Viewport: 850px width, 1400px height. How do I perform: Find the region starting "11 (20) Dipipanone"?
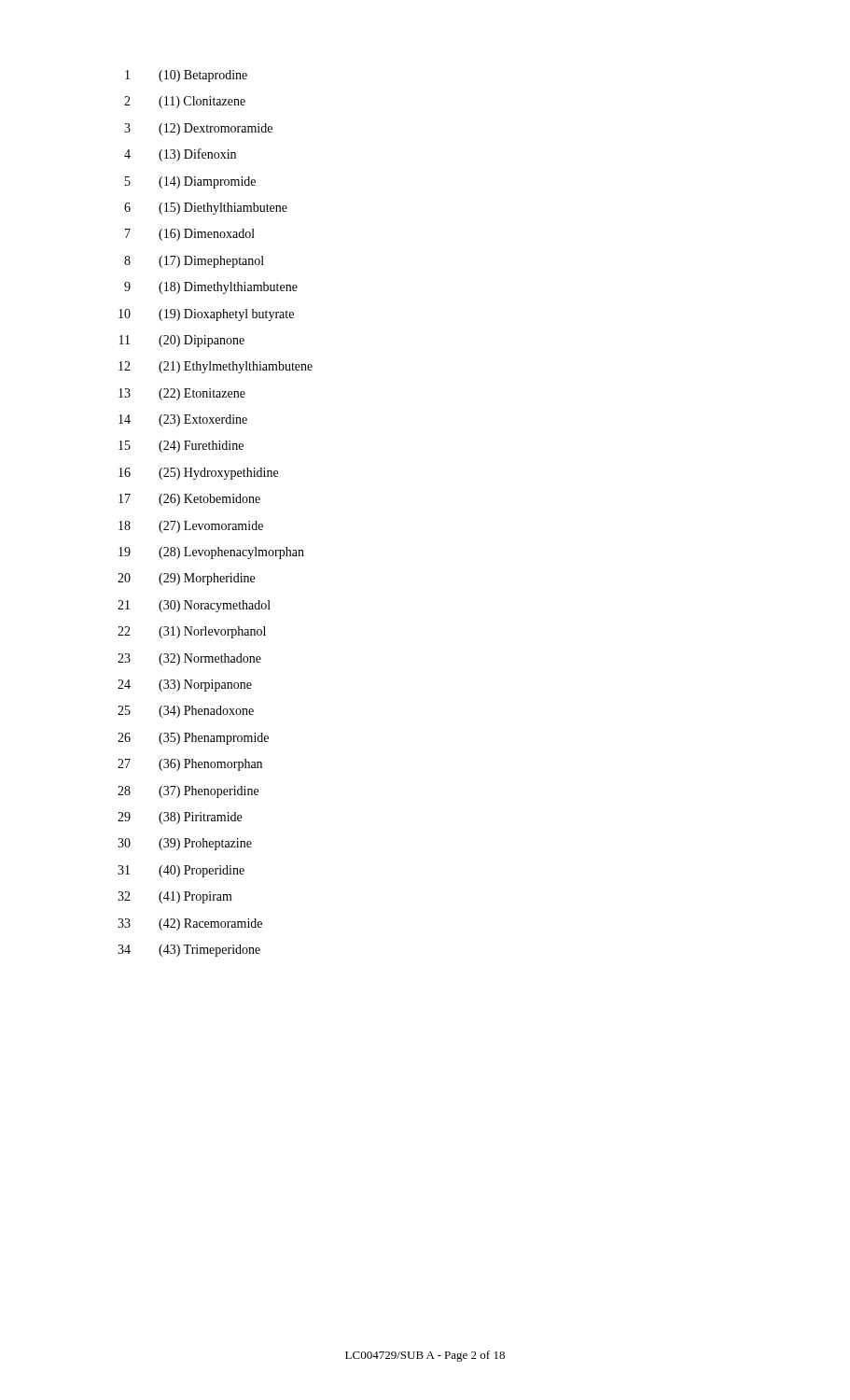click(160, 341)
